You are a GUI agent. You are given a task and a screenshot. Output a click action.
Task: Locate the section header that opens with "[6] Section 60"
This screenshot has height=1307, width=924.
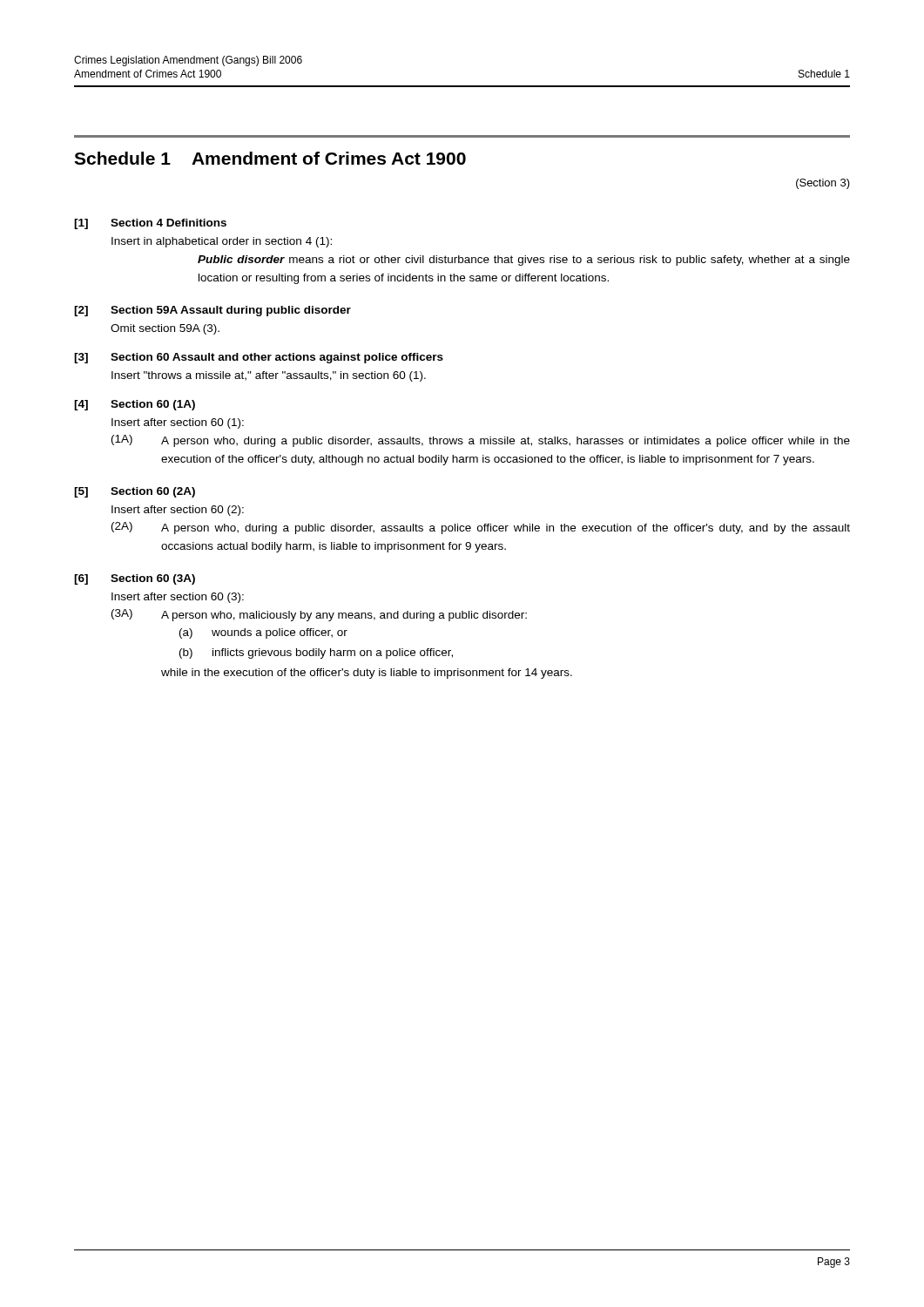pos(462,627)
